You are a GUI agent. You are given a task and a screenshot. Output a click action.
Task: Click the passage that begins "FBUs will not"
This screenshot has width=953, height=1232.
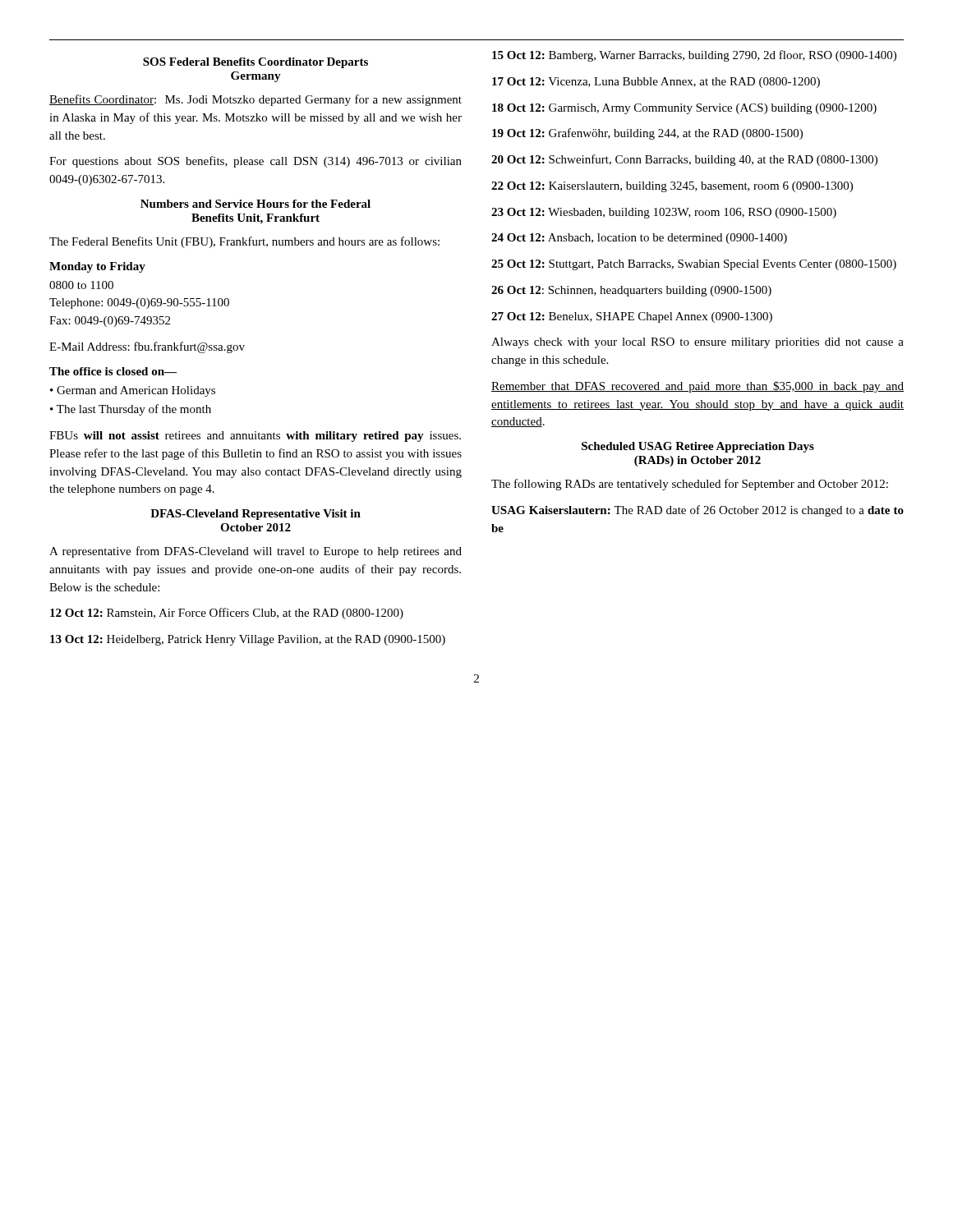tap(255, 463)
